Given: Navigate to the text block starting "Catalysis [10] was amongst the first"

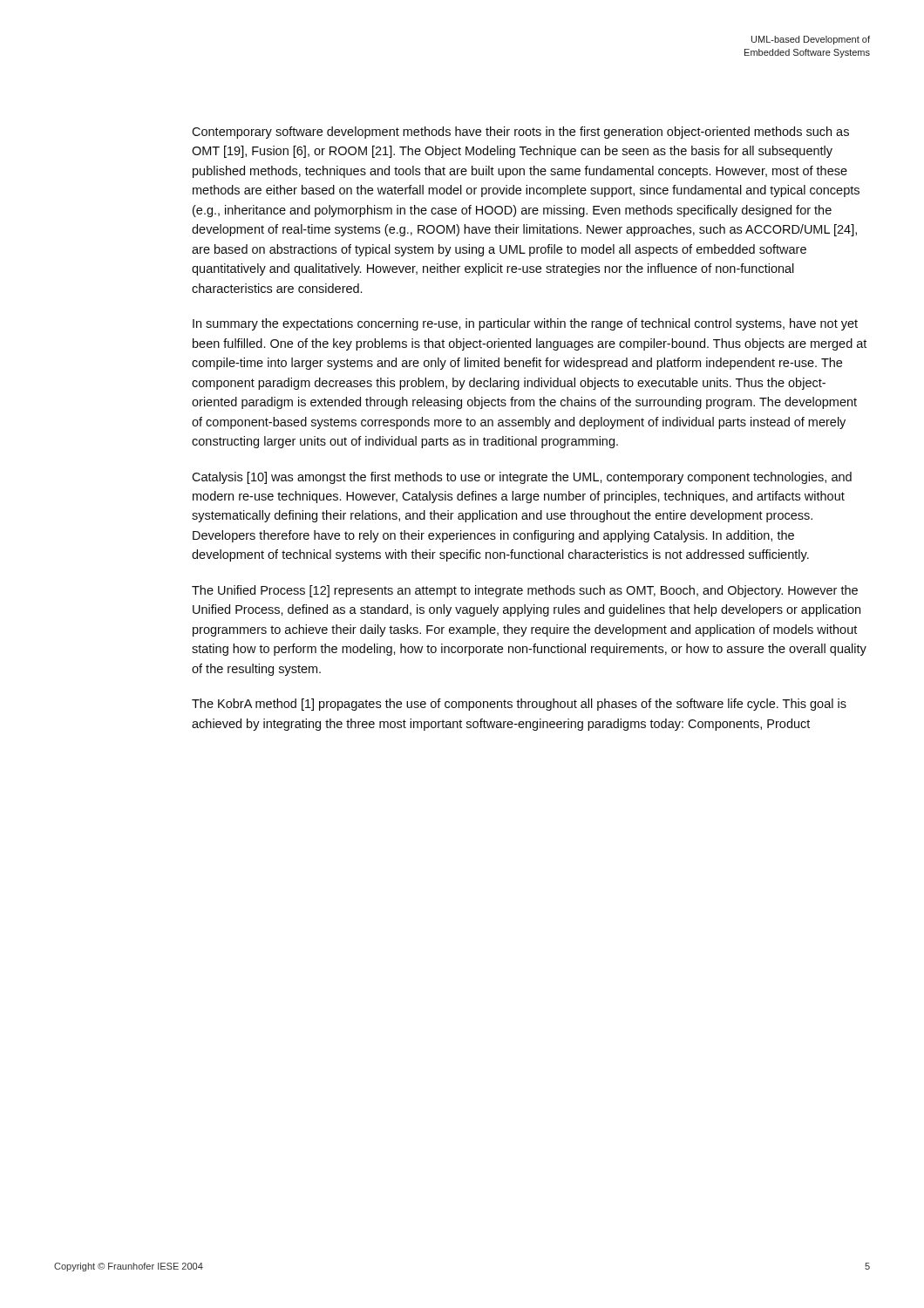Looking at the screenshot, I should 522,516.
